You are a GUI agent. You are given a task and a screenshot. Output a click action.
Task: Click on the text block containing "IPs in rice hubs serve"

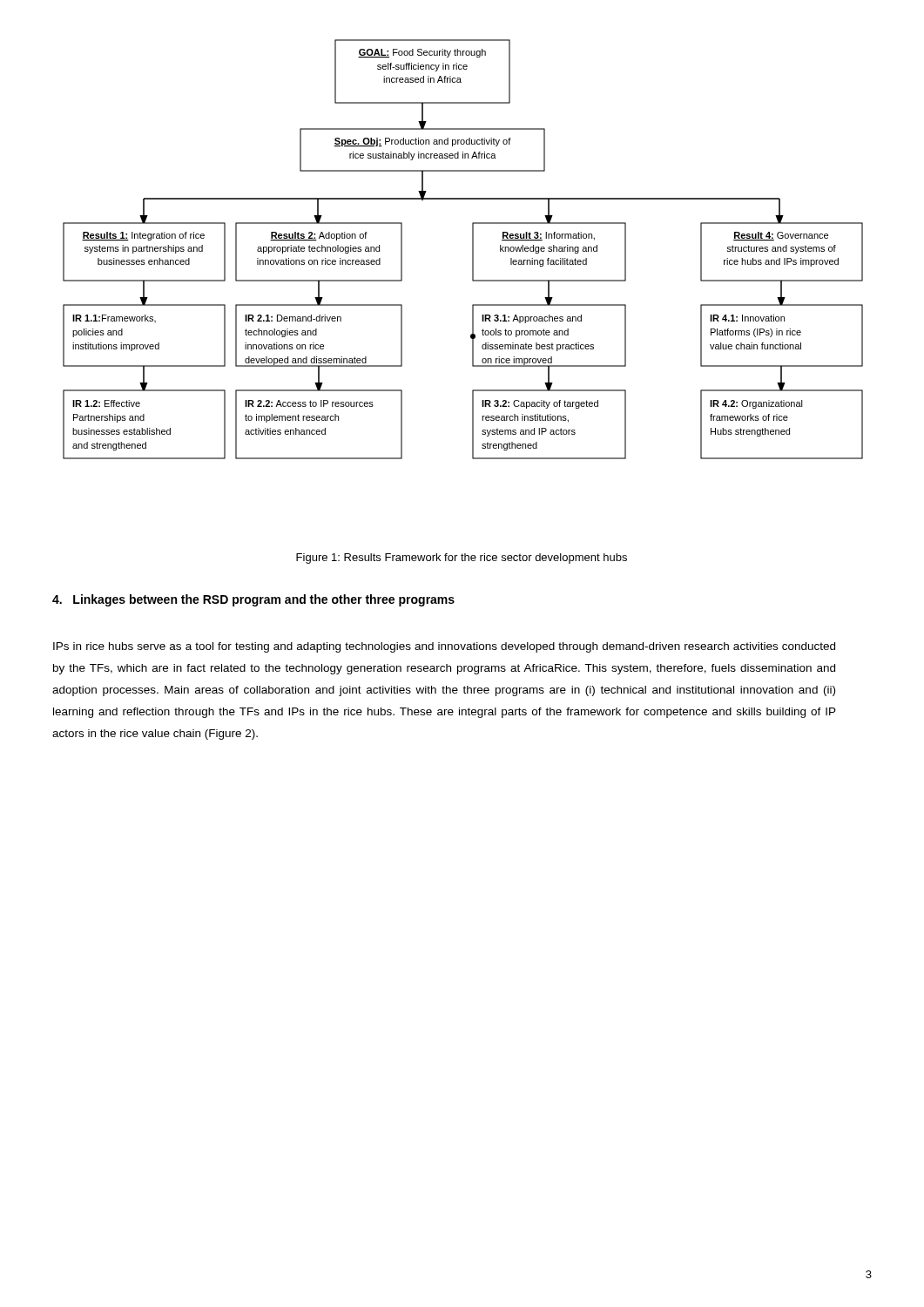coord(444,690)
